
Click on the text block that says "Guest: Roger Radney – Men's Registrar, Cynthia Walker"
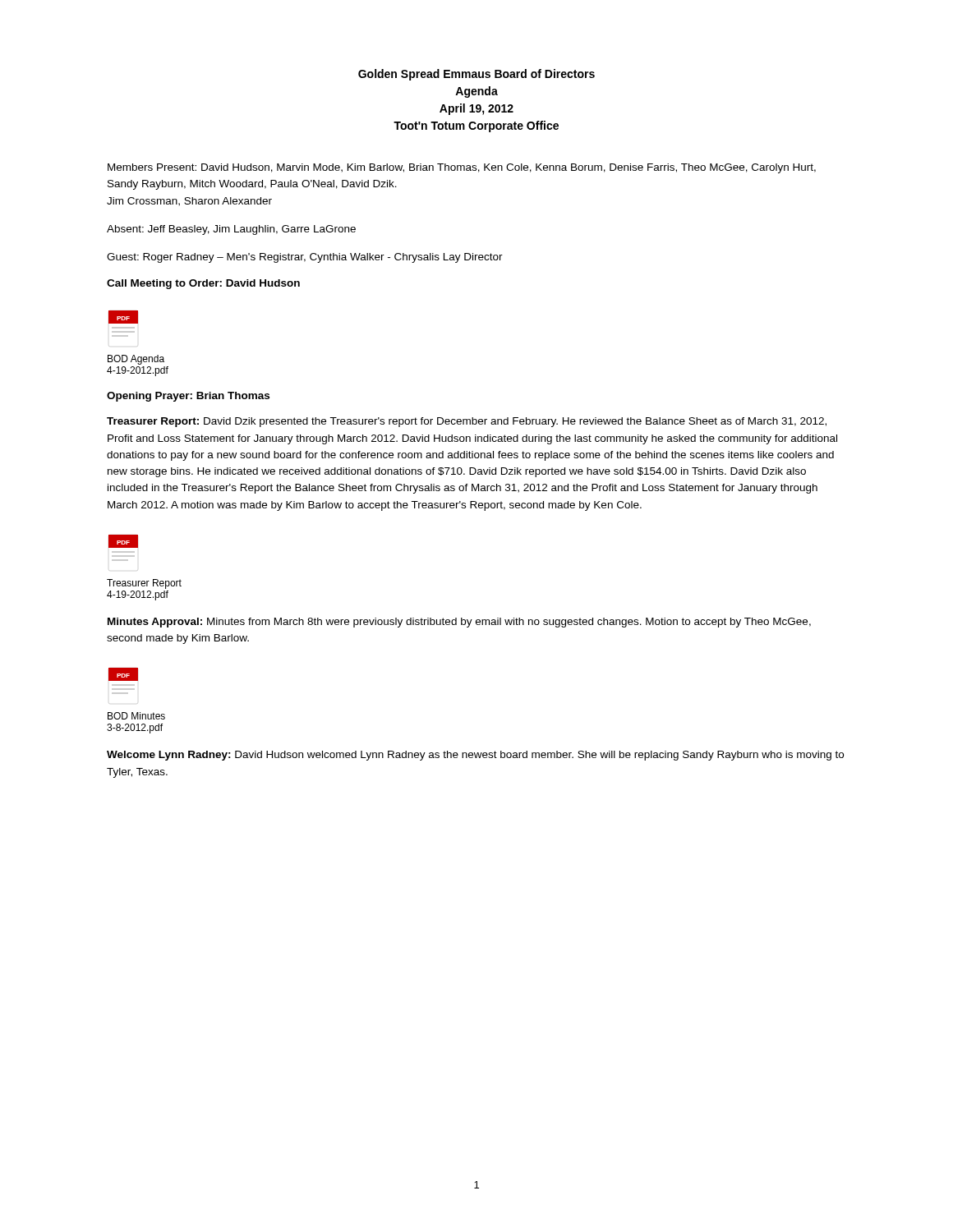point(305,257)
